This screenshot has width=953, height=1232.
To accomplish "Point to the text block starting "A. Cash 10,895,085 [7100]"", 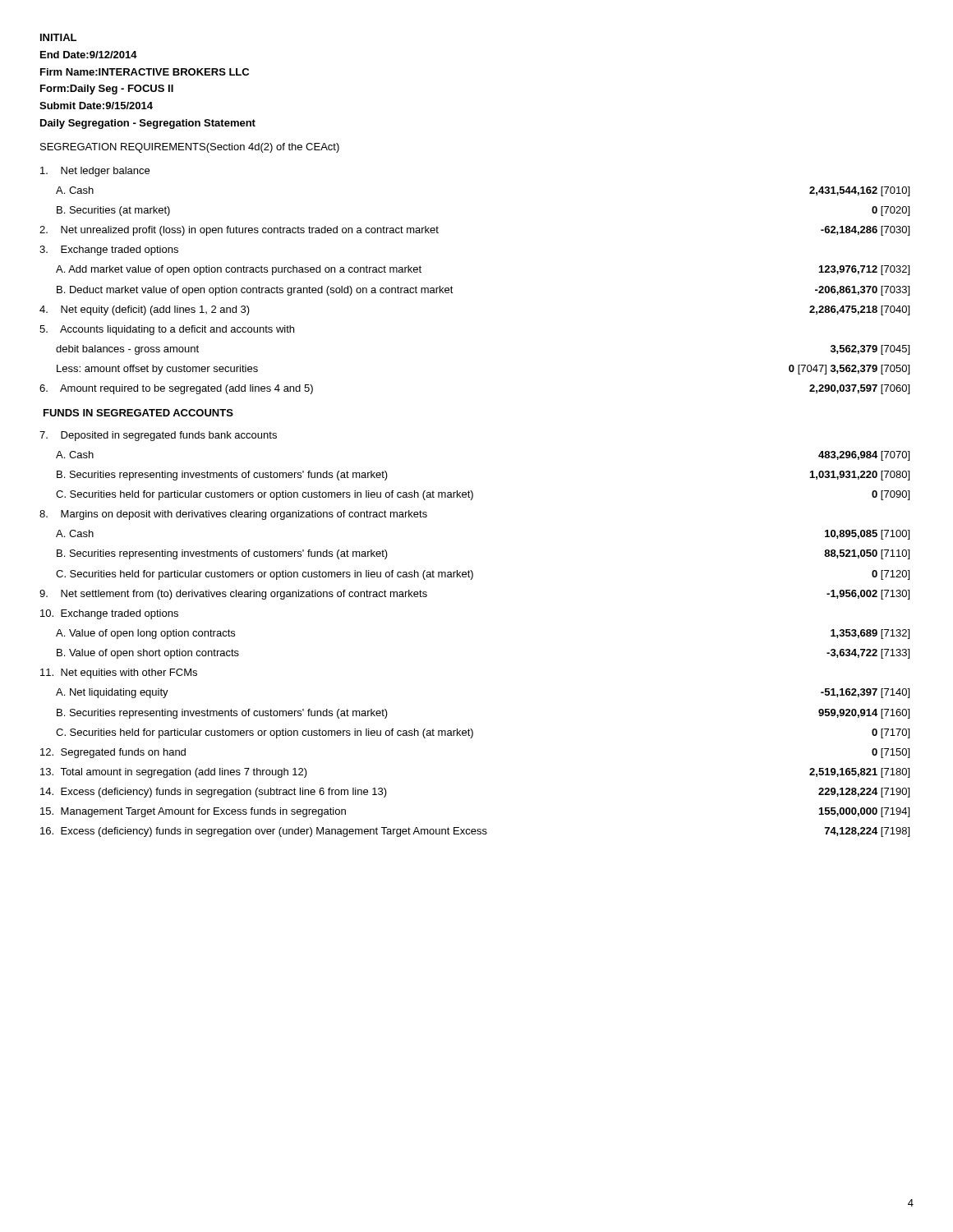I will (x=72, y=536).
